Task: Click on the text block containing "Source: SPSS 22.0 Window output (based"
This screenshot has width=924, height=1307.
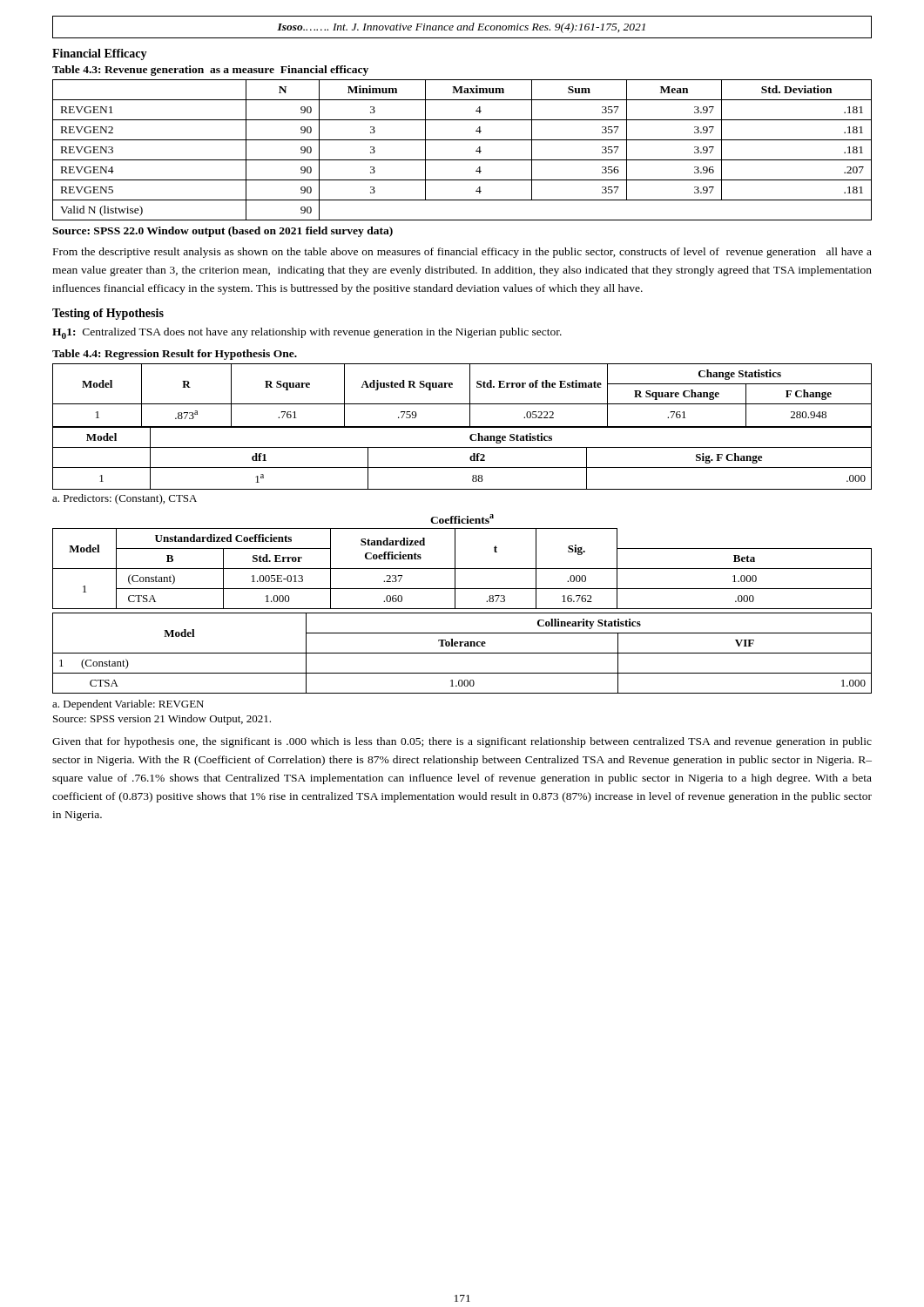Action: tap(223, 230)
